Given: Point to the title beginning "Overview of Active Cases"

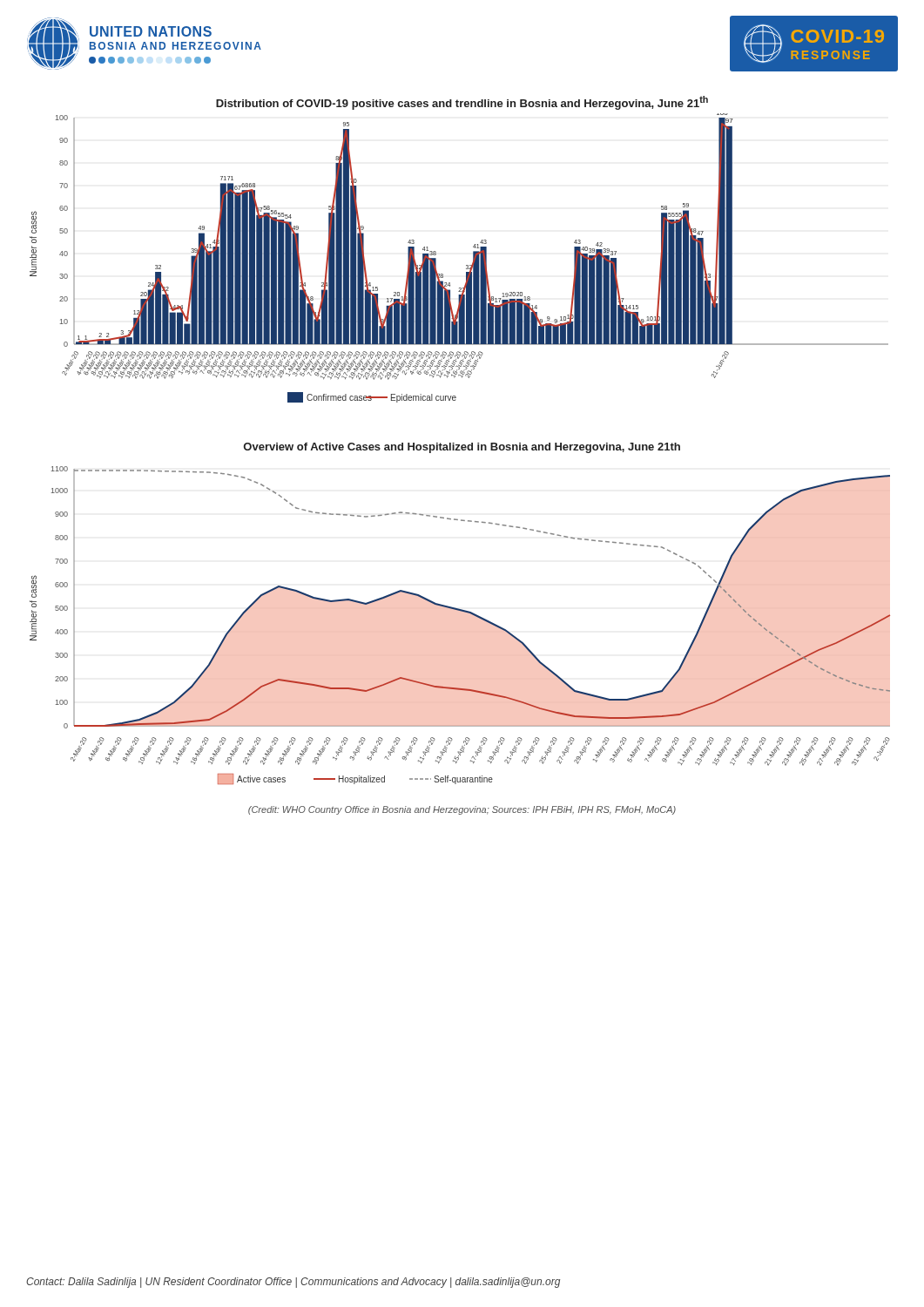Looking at the screenshot, I should pos(462,447).
